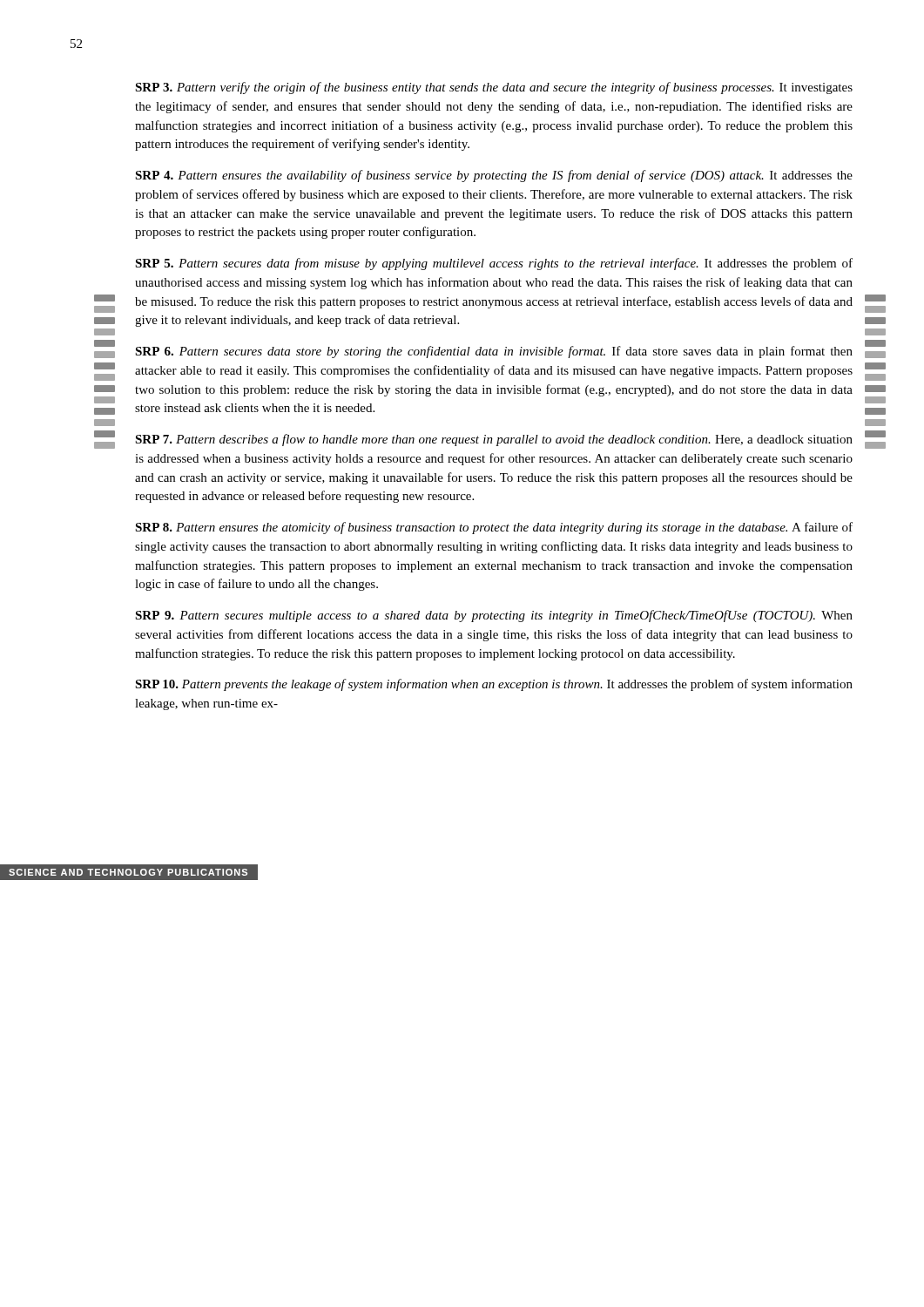Viewport: 924px width, 1307px height.
Task: Click on the text block containing "SRP 5. Pattern secures data from misuse"
Action: tap(494, 292)
